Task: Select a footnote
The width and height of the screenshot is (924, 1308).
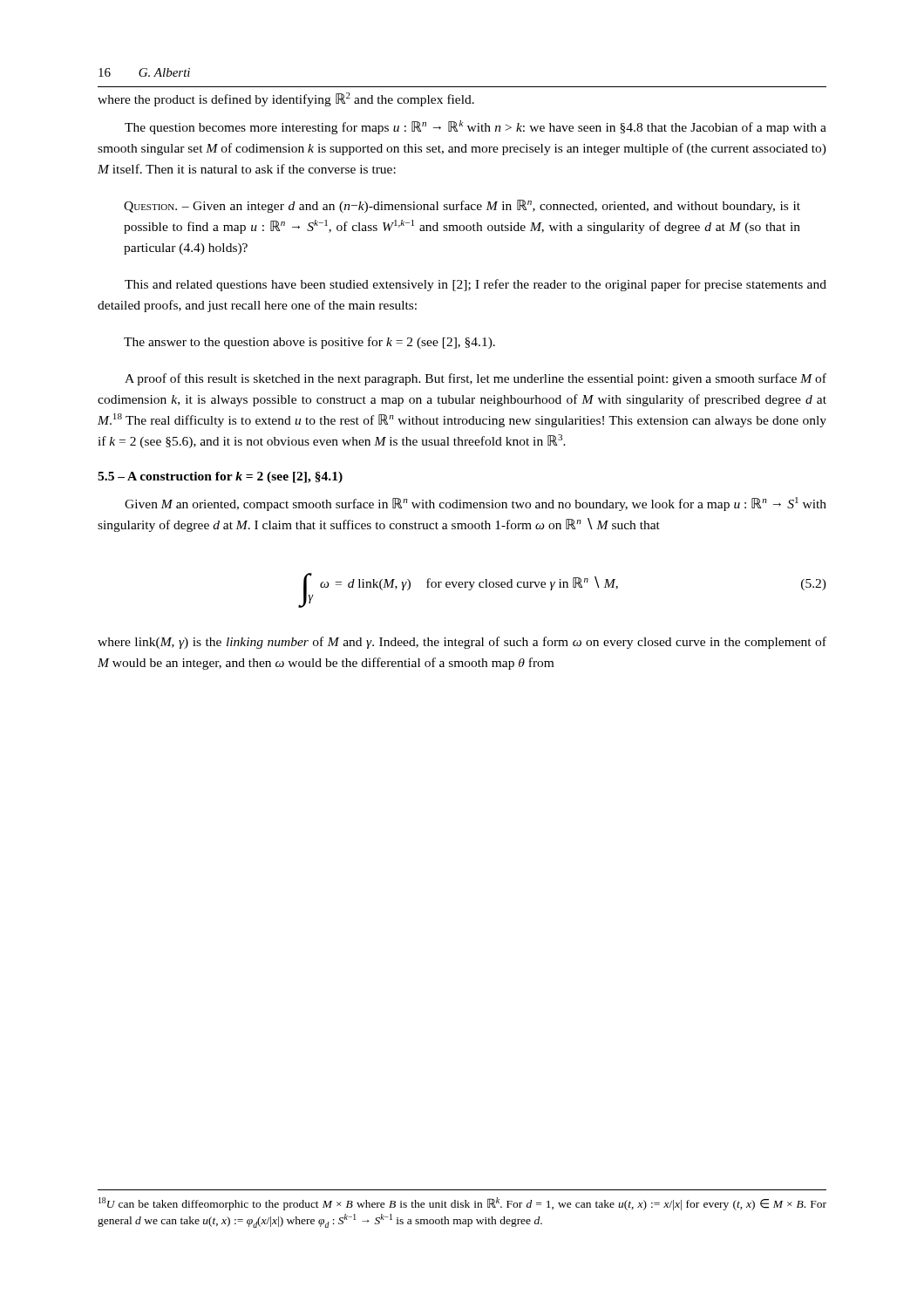Action: (462, 1212)
